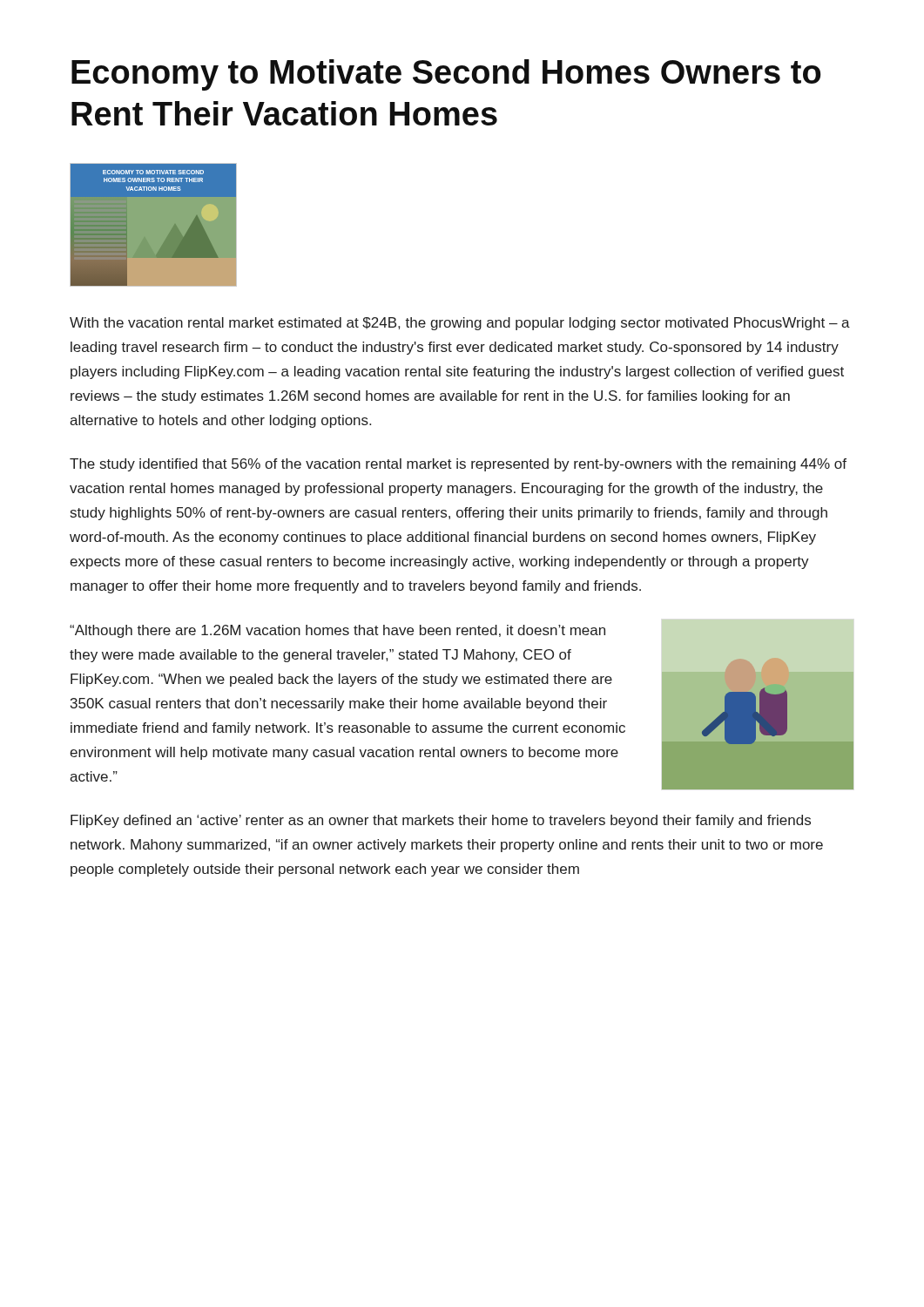This screenshot has height=1307, width=924.
Task: Find the block on this page that starts "The study identified that 56% of the vacation"
Action: pos(458,525)
